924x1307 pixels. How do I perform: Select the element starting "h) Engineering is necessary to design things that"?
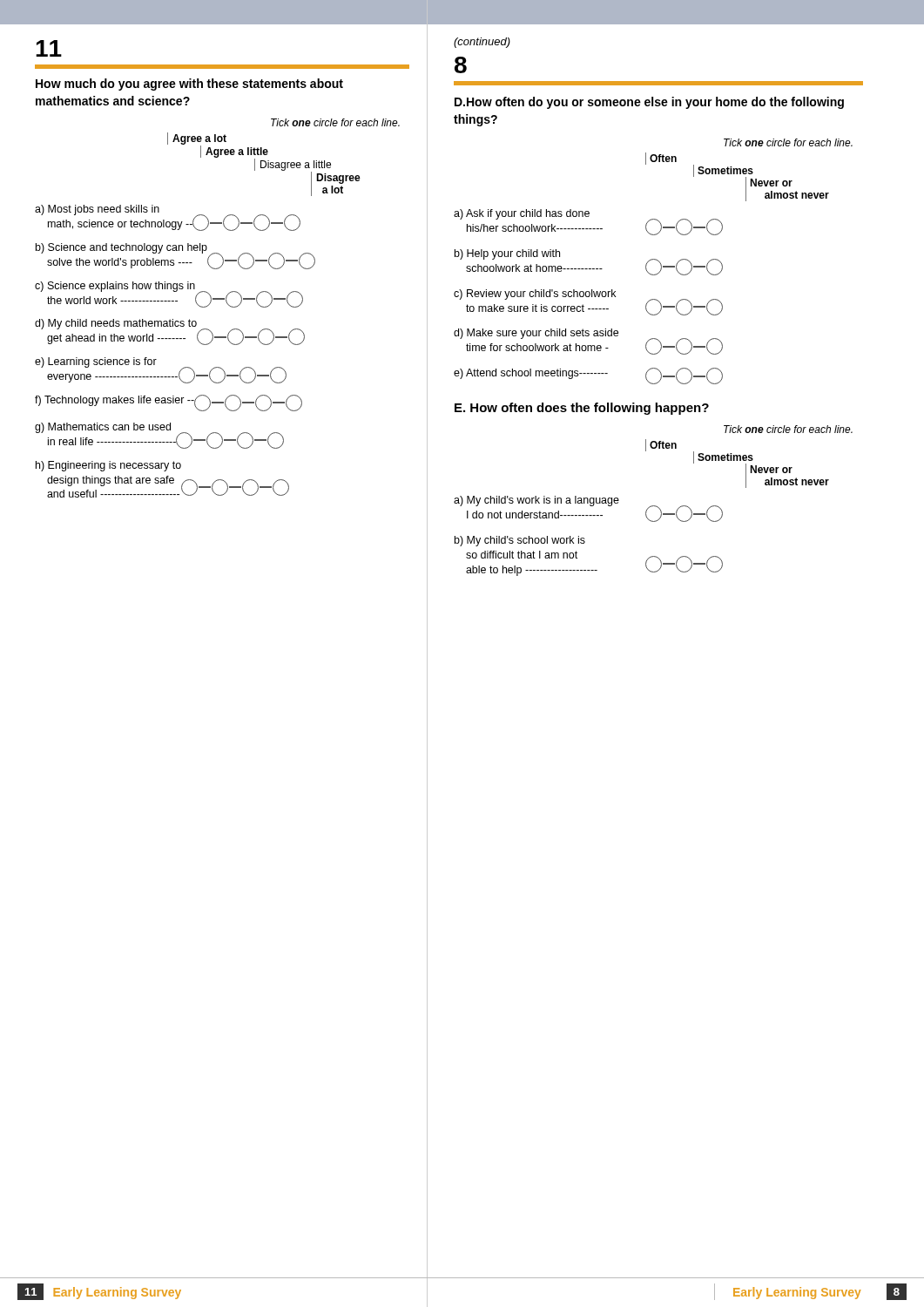click(x=162, y=480)
